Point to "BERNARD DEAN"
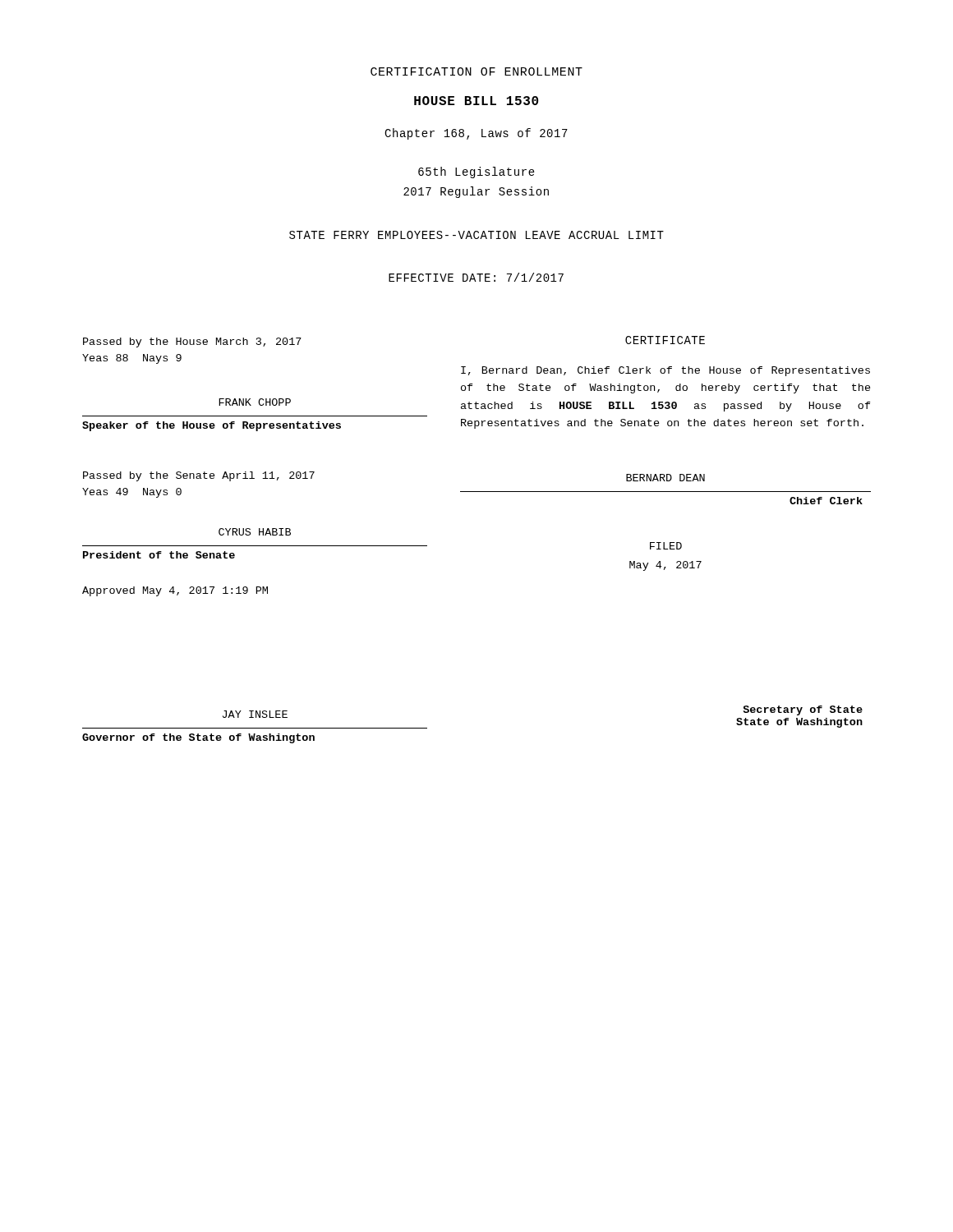The height and width of the screenshot is (1232, 953). click(665, 478)
